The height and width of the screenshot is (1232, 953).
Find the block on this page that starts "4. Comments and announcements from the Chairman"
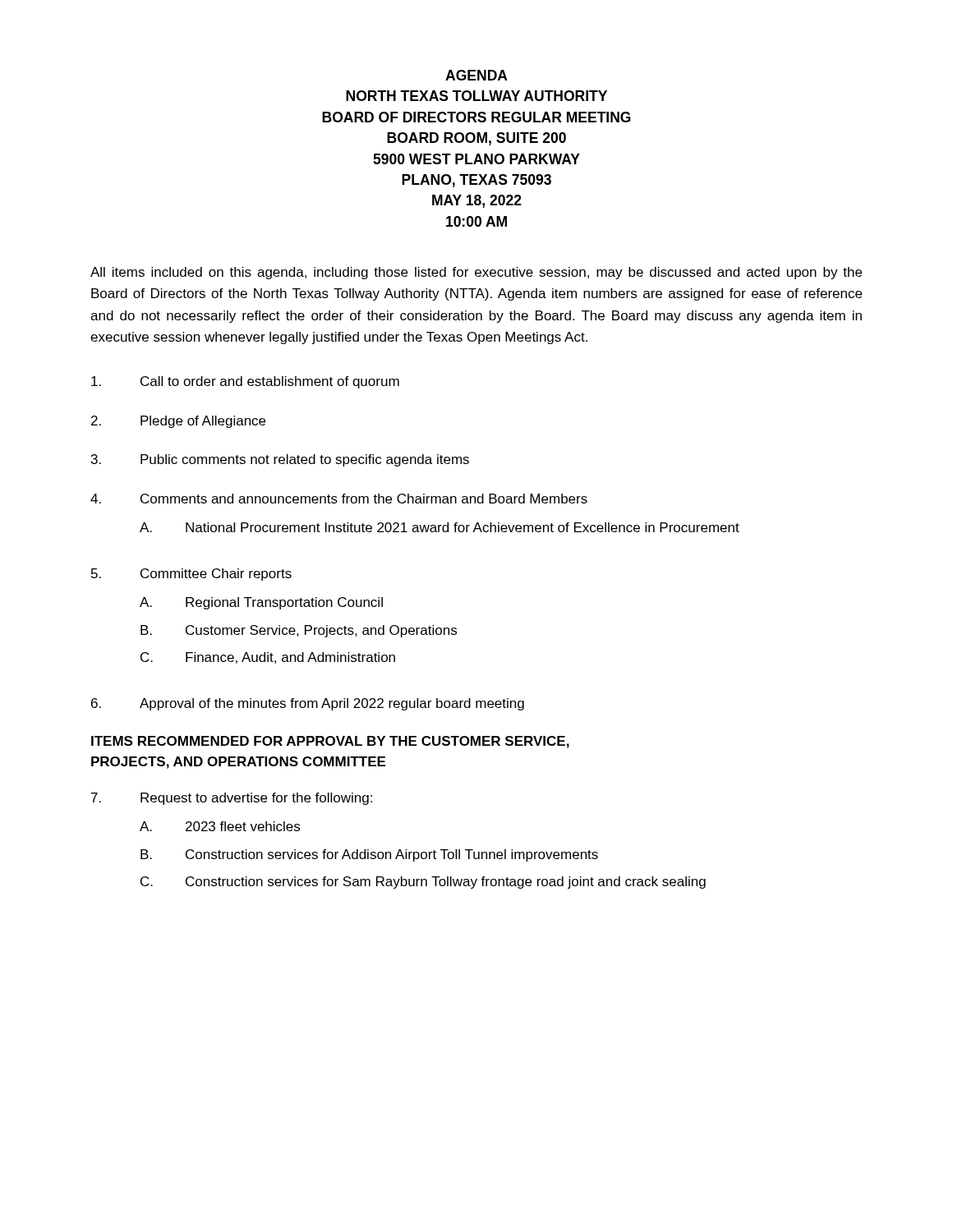[476, 517]
